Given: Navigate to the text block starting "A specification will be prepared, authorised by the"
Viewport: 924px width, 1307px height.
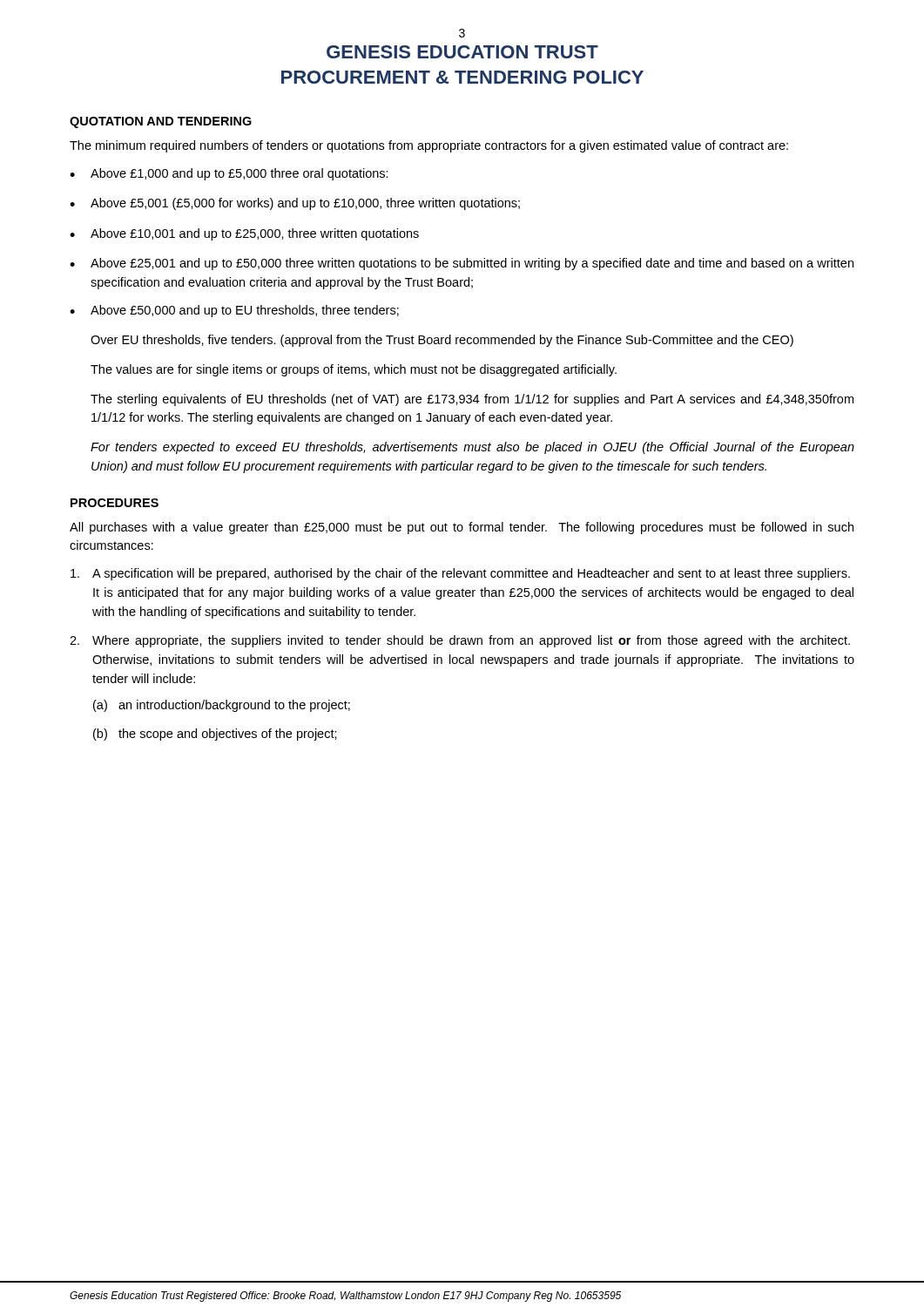Looking at the screenshot, I should [462, 593].
